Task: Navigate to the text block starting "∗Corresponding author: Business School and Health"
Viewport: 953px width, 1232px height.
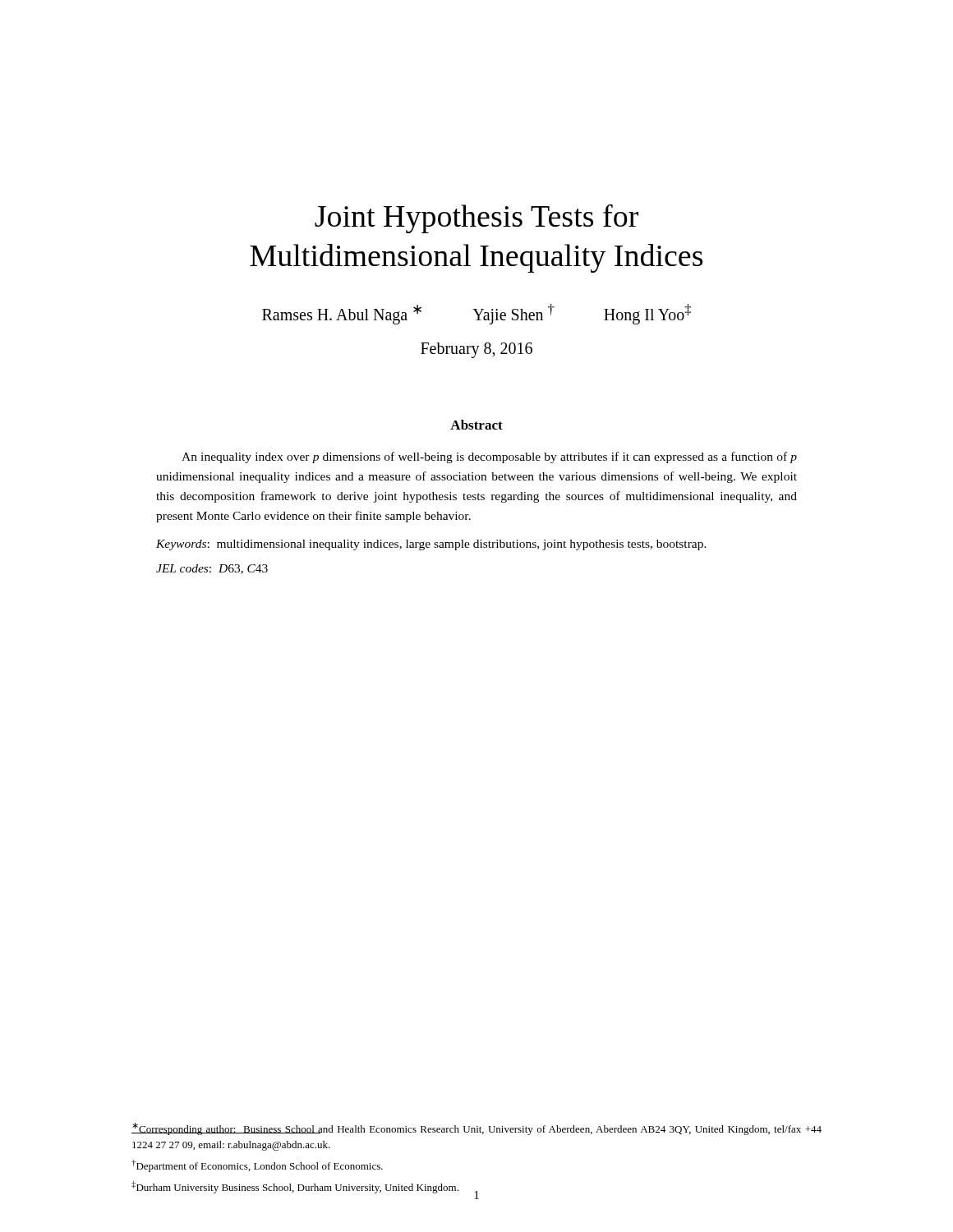Action: pos(476,1135)
